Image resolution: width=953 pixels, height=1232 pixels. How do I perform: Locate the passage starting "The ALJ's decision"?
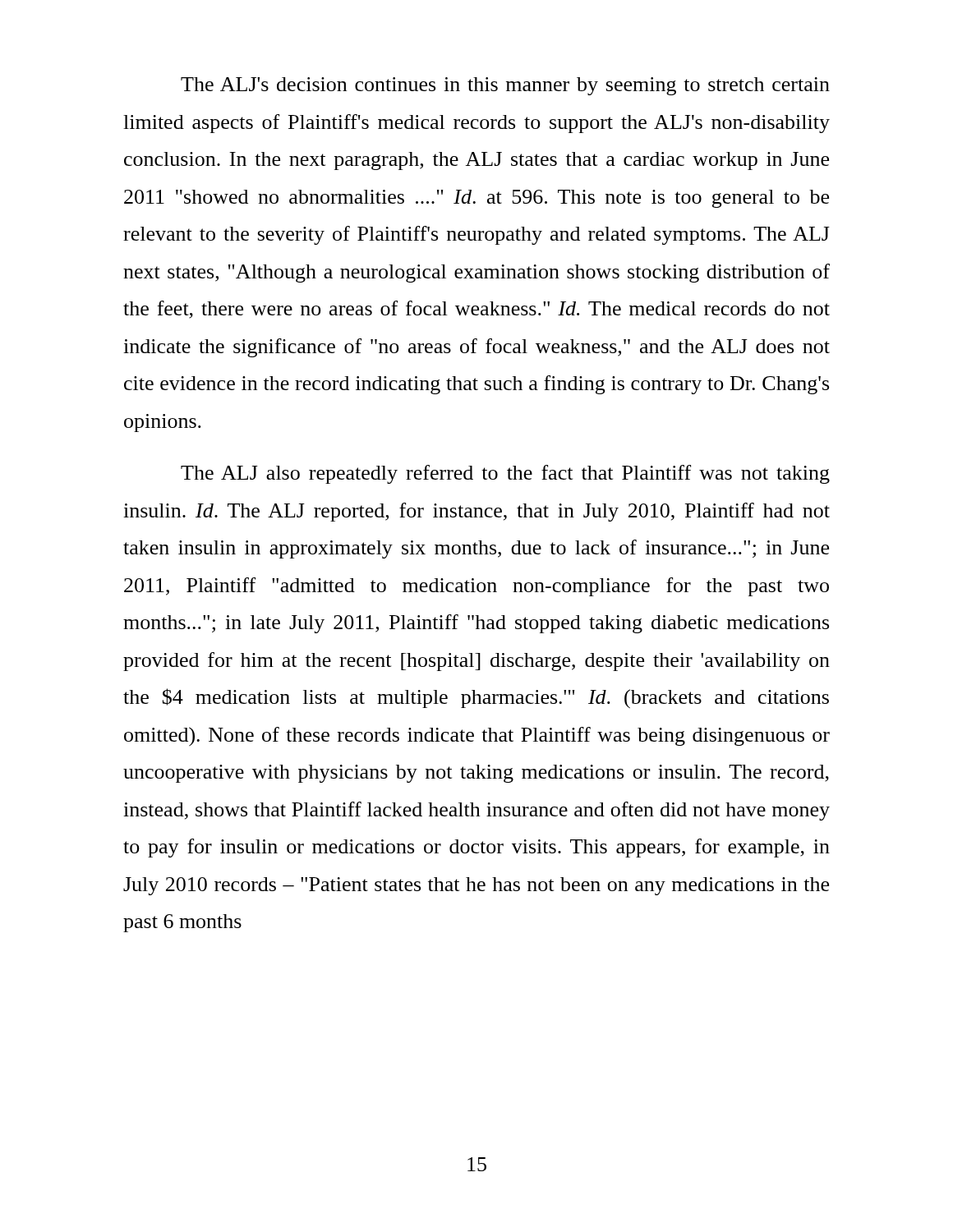(x=505, y=86)
